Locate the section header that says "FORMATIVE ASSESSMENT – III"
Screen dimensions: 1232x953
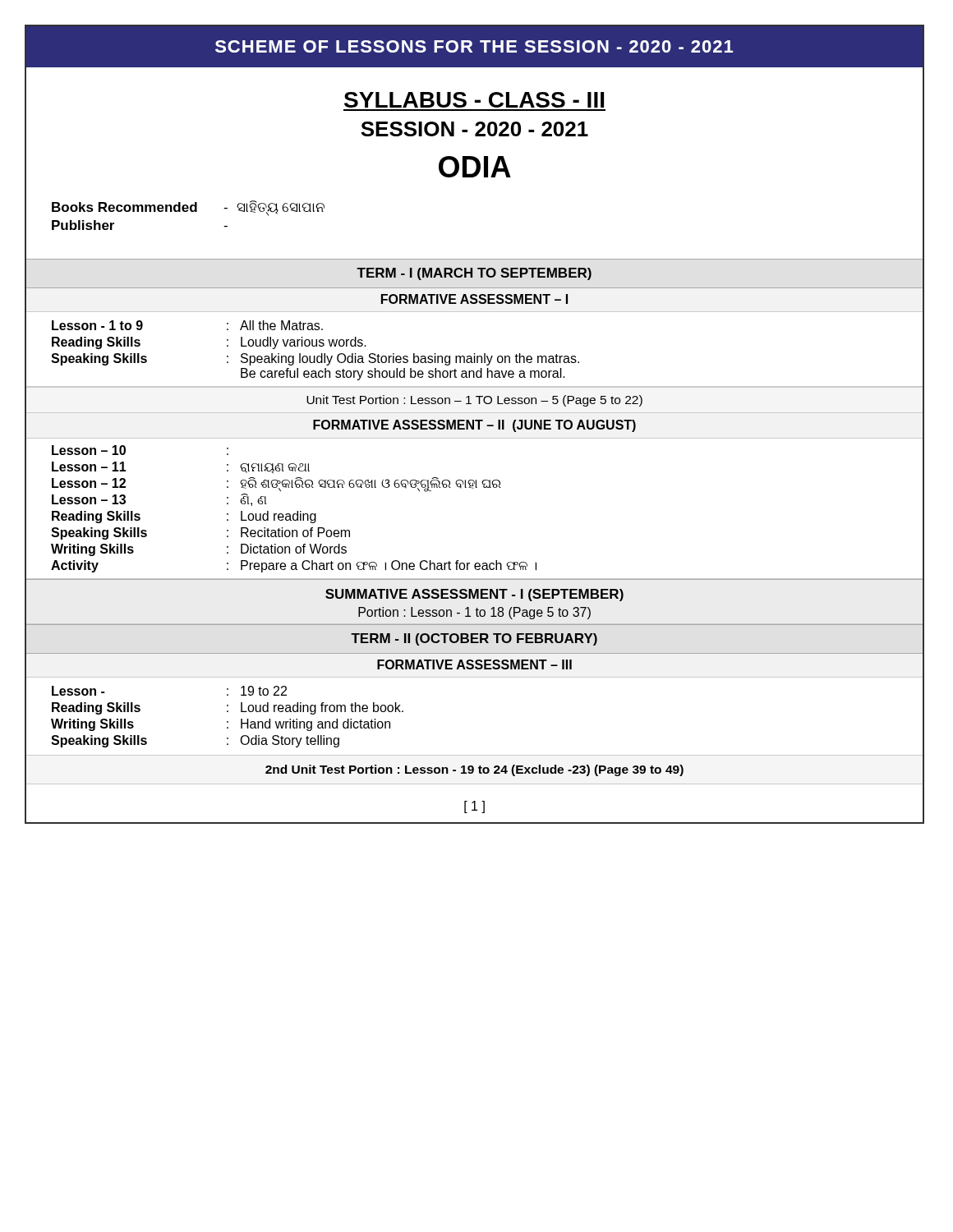[474, 665]
